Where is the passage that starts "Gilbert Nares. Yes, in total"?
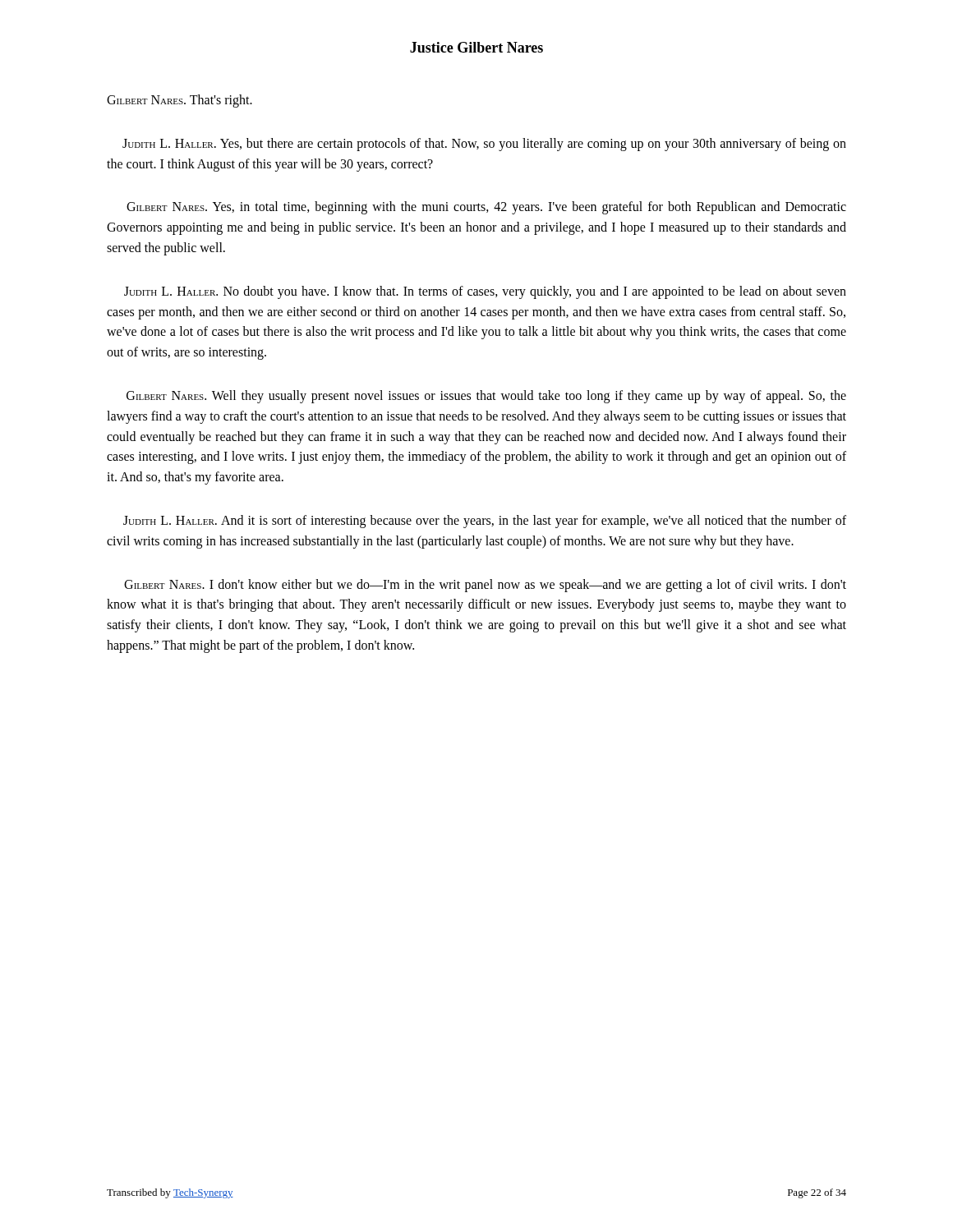 tap(476, 227)
